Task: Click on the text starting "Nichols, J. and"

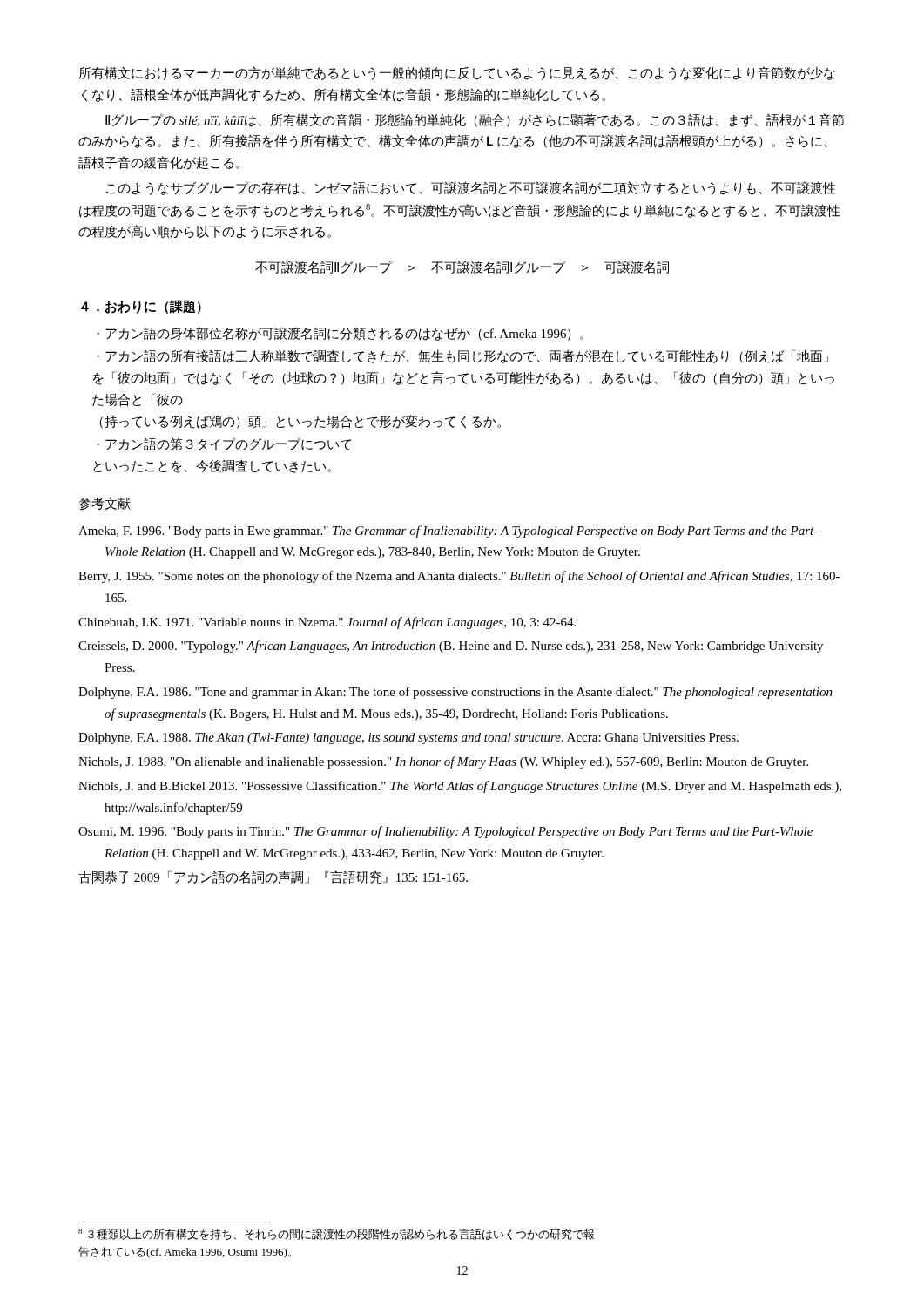Action: [460, 796]
